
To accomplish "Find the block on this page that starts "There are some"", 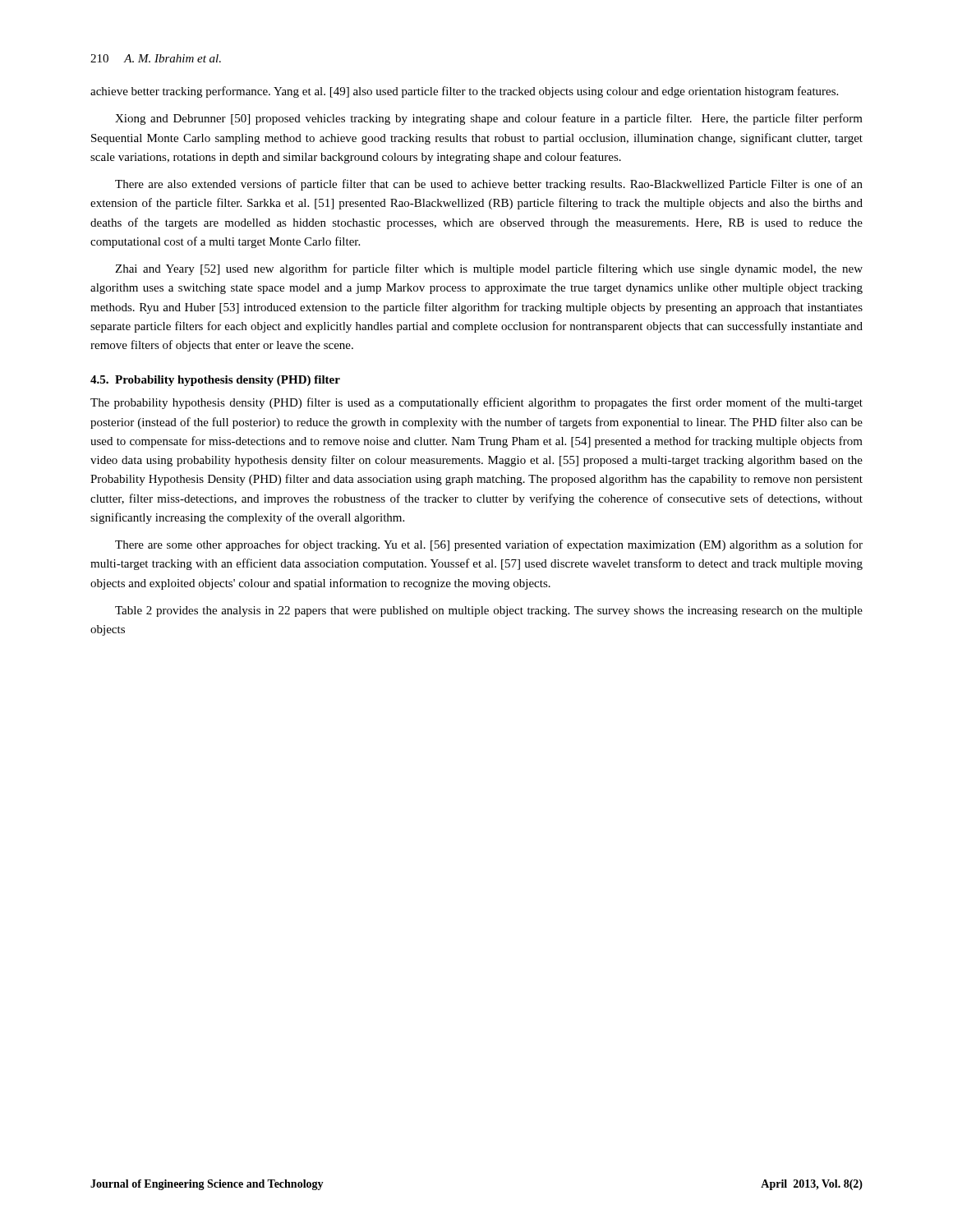I will coord(476,564).
